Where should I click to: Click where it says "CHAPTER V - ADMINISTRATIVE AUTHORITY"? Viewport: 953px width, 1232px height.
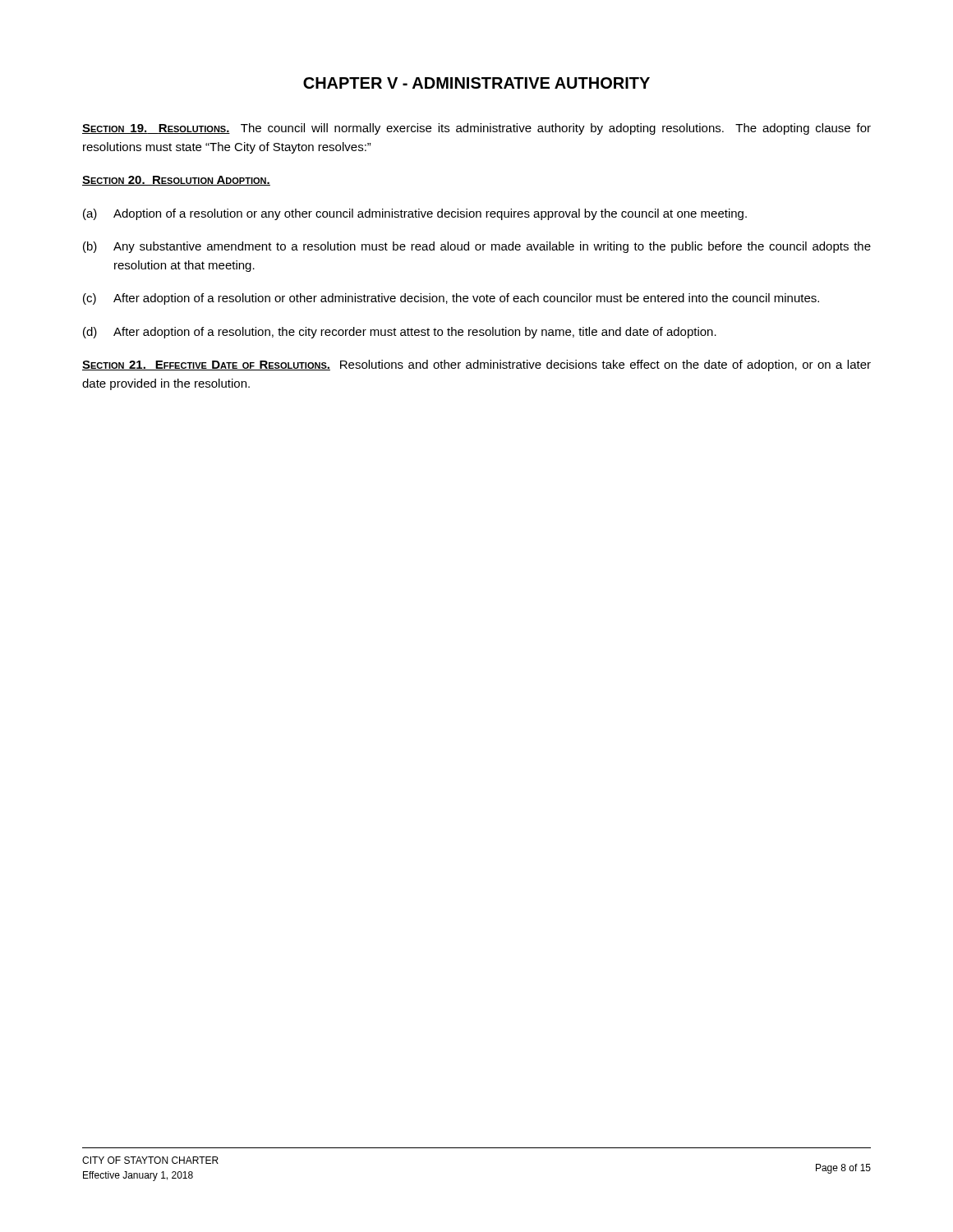tap(476, 83)
